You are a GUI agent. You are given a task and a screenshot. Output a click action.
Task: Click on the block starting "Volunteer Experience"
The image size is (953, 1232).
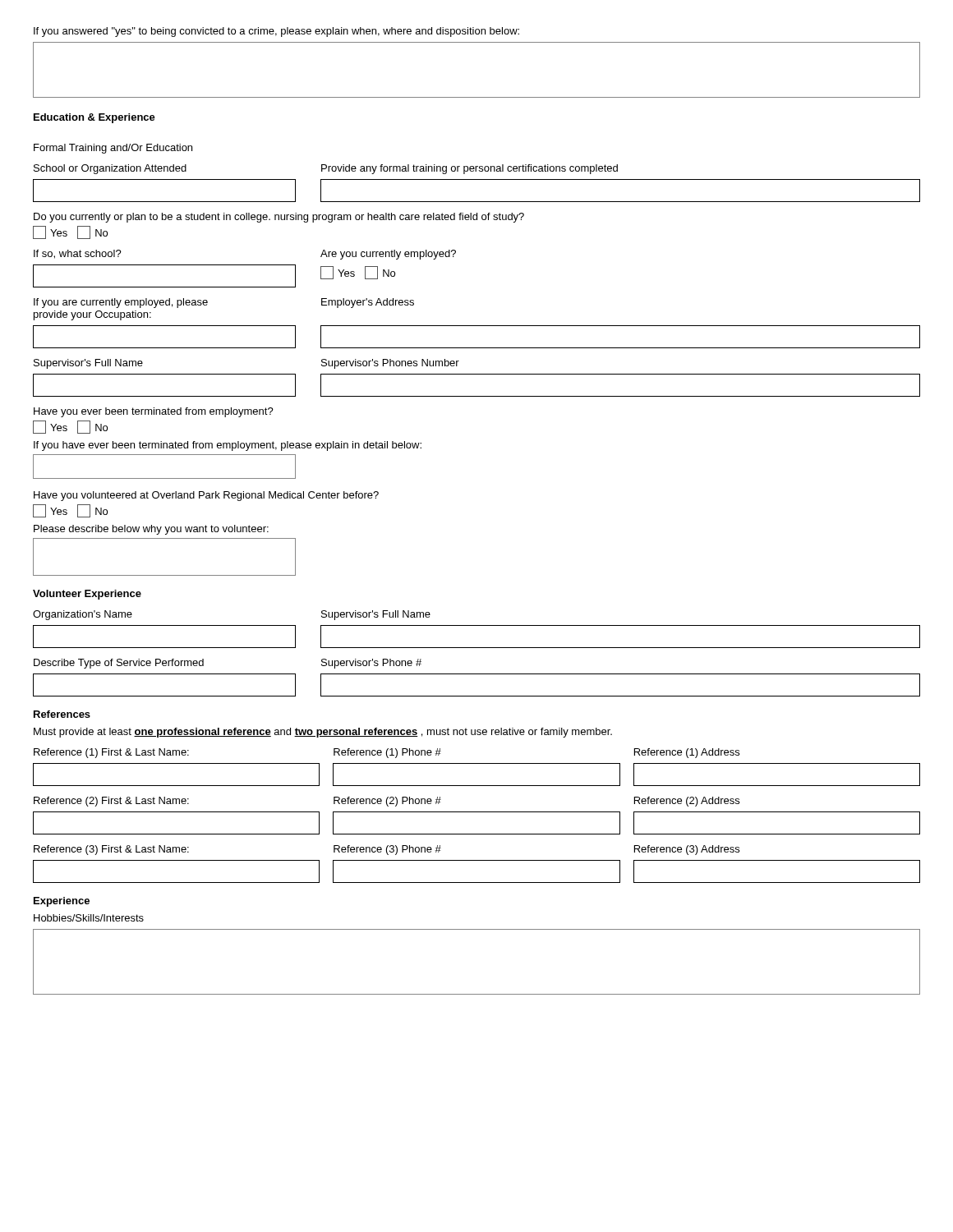[87, 593]
